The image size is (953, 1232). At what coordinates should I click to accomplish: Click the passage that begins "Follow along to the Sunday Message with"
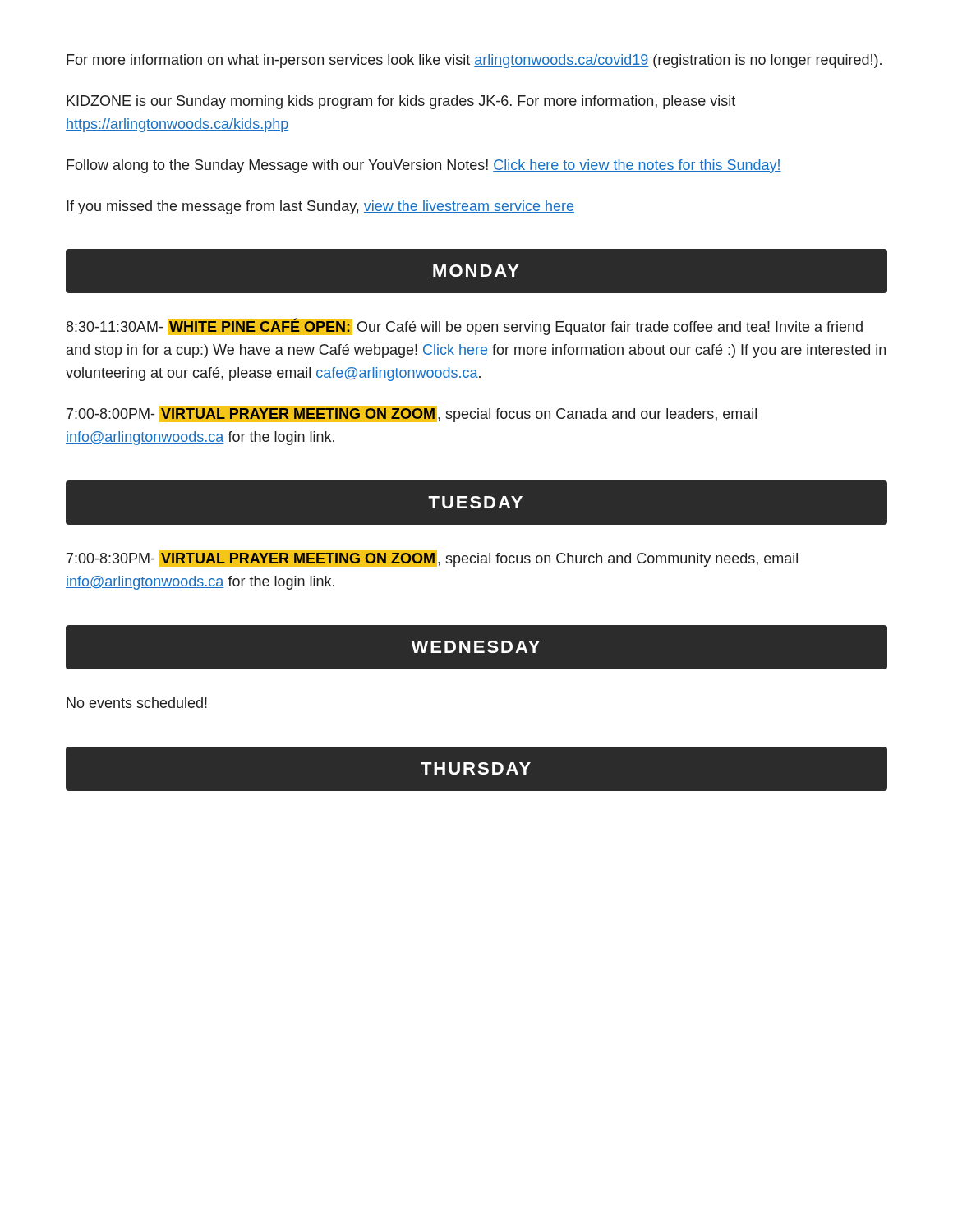(423, 165)
